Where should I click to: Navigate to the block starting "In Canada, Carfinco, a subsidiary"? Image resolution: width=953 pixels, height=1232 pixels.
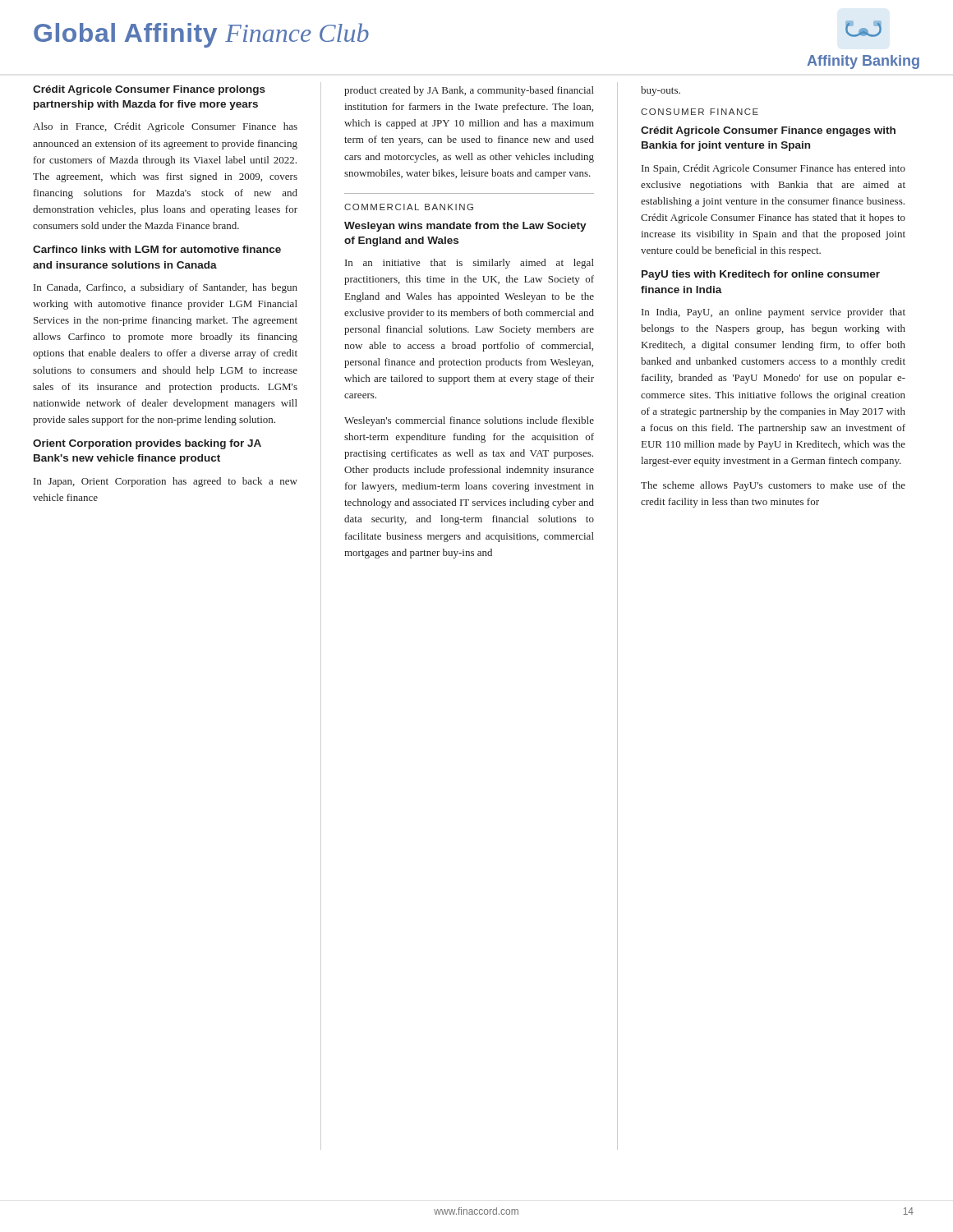[x=165, y=353]
